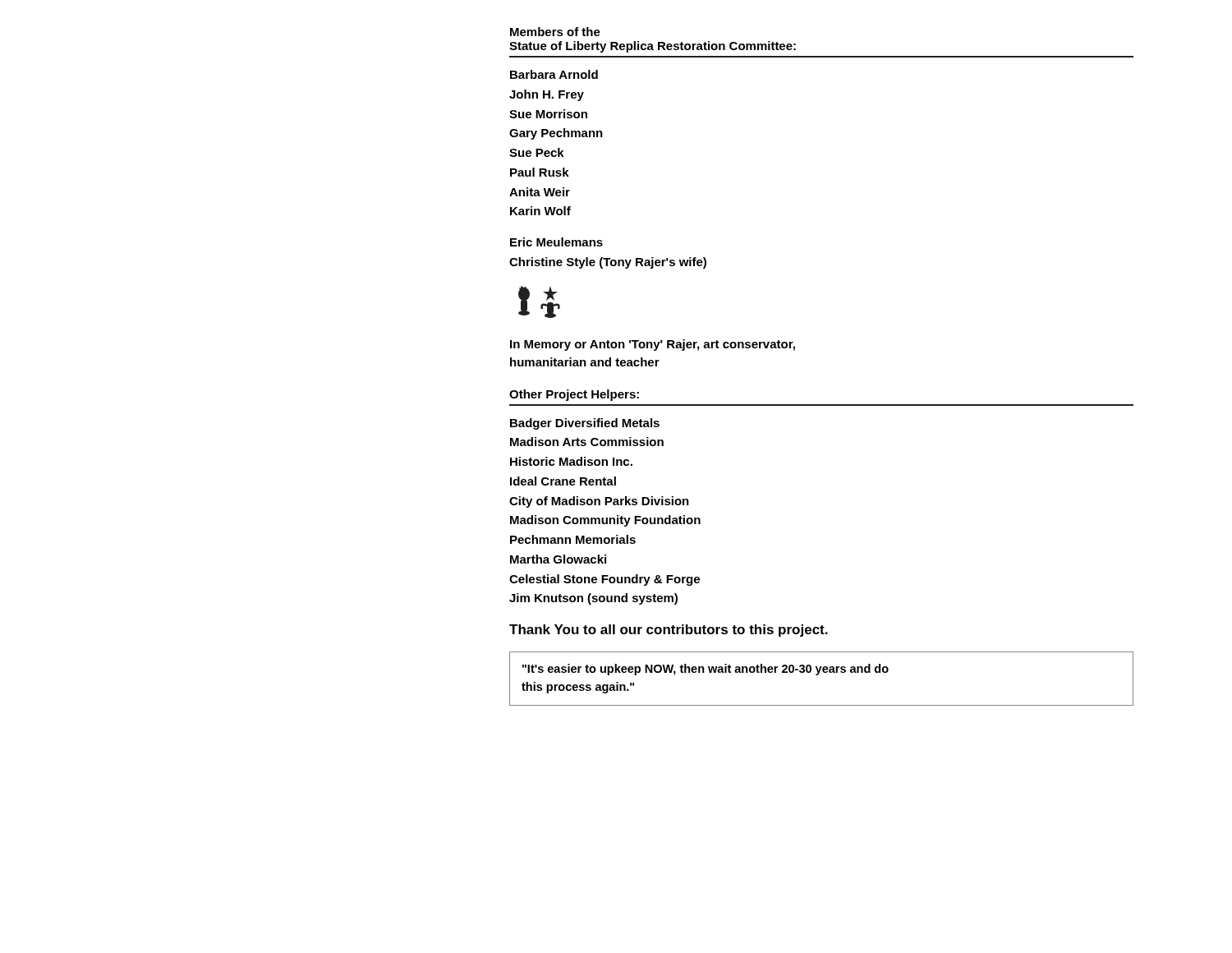This screenshot has width=1232, height=953.
Task: Locate the text starting "Celestial Stone Foundry & Forge"
Action: click(x=605, y=578)
